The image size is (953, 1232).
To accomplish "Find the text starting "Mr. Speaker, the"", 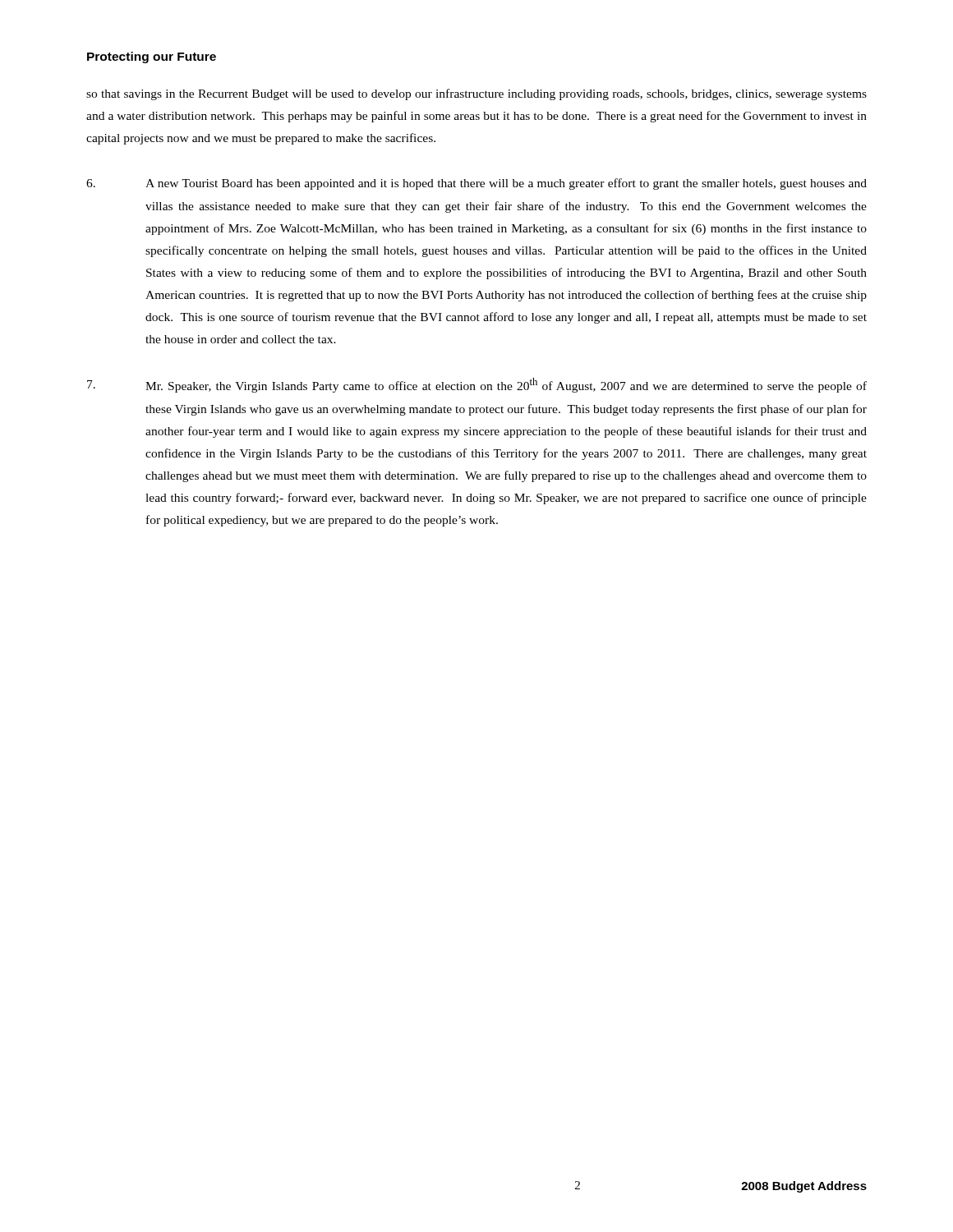I will point(476,452).
